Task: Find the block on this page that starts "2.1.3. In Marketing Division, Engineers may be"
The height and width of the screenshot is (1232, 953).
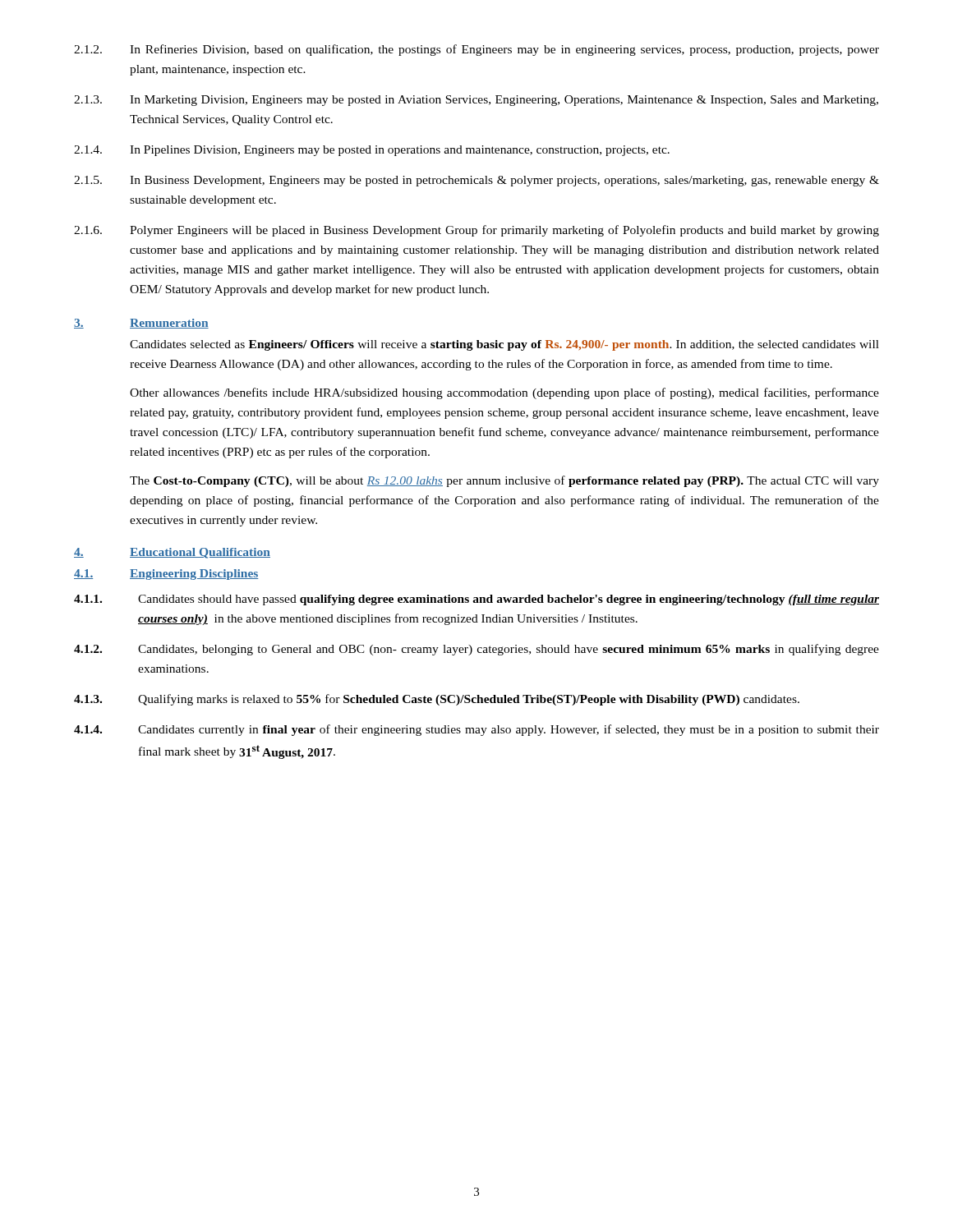Action: pos(476,109)
